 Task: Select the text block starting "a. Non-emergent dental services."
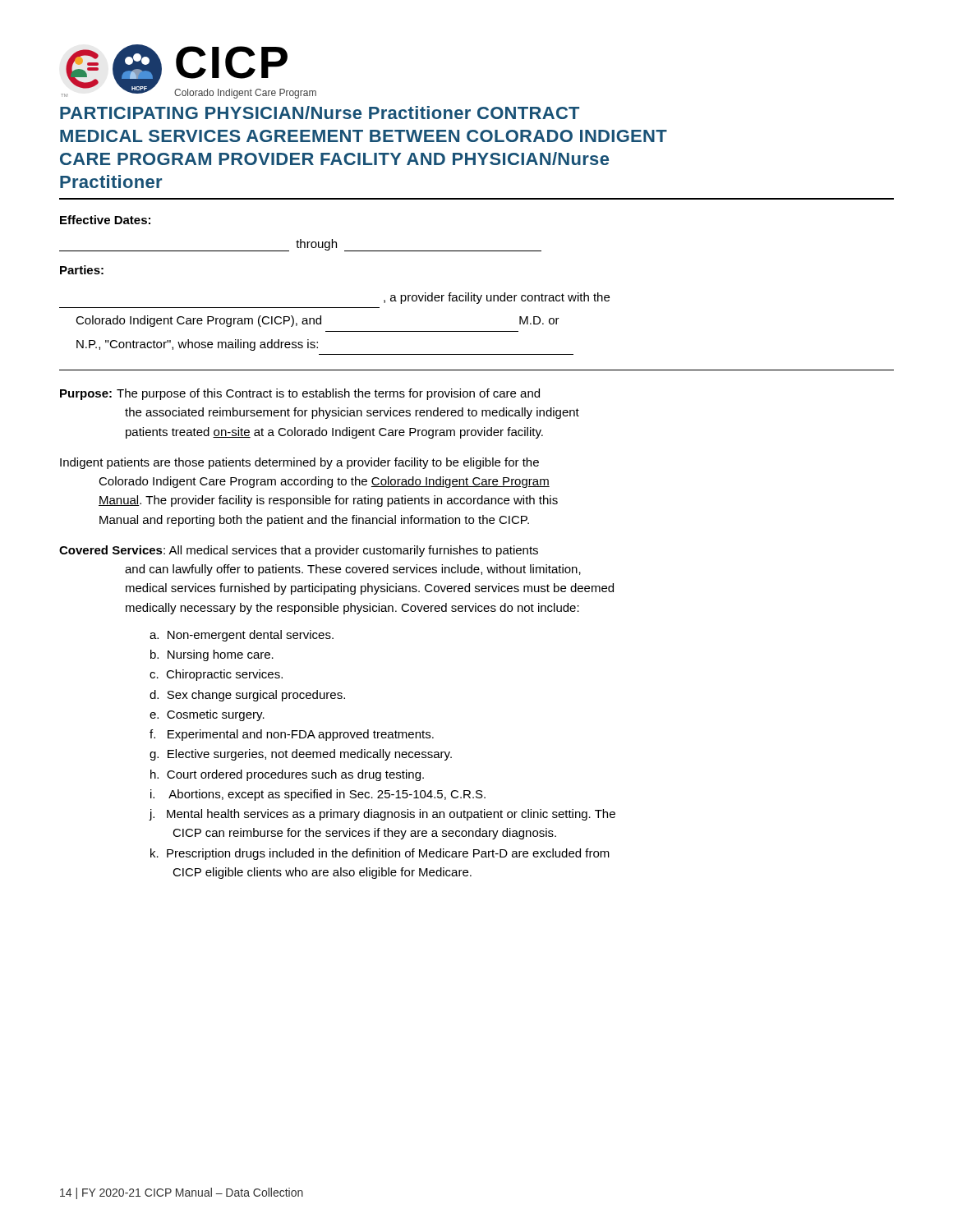pos(242,634)
